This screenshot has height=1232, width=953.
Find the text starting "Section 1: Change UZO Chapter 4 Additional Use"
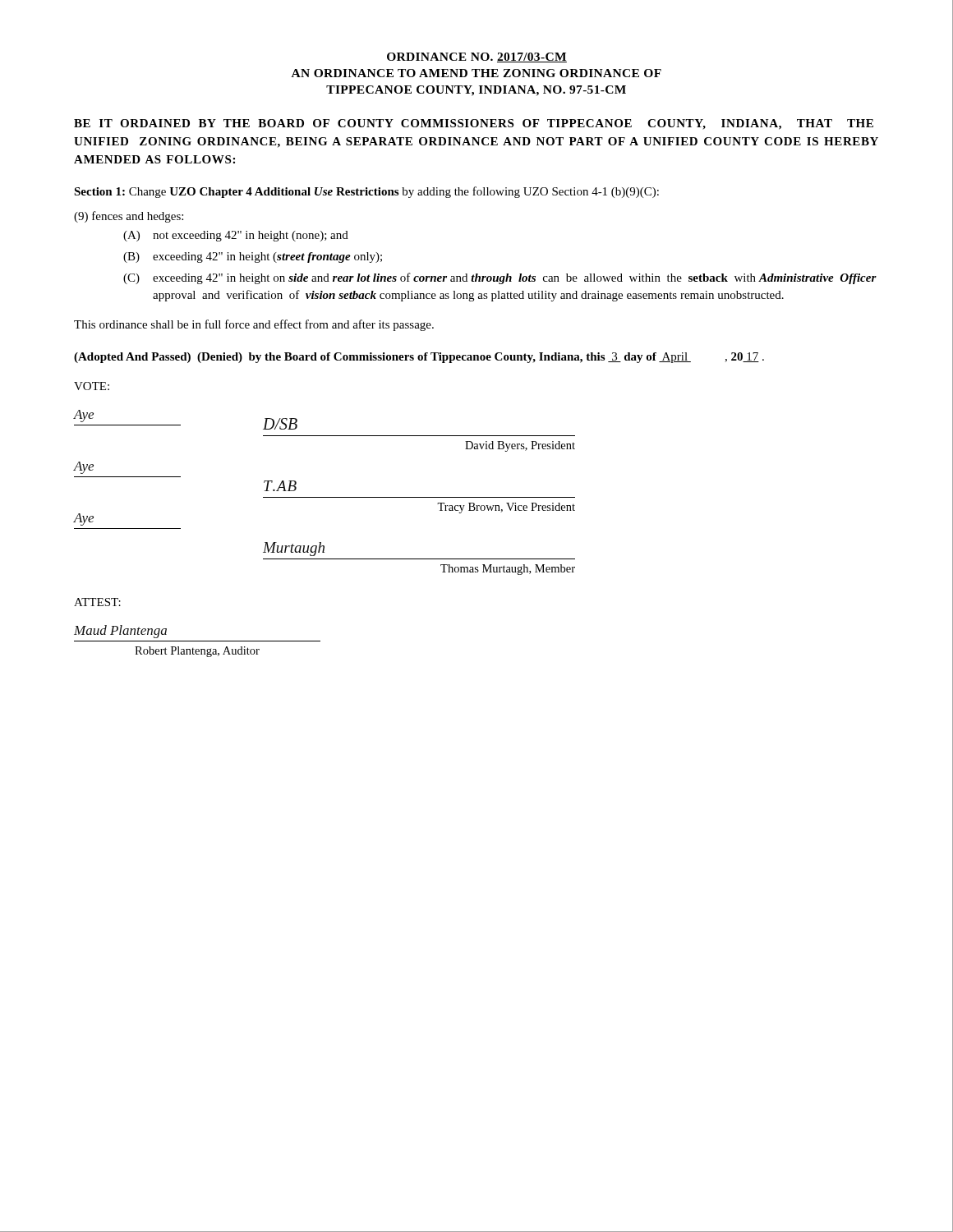[367, 192]
